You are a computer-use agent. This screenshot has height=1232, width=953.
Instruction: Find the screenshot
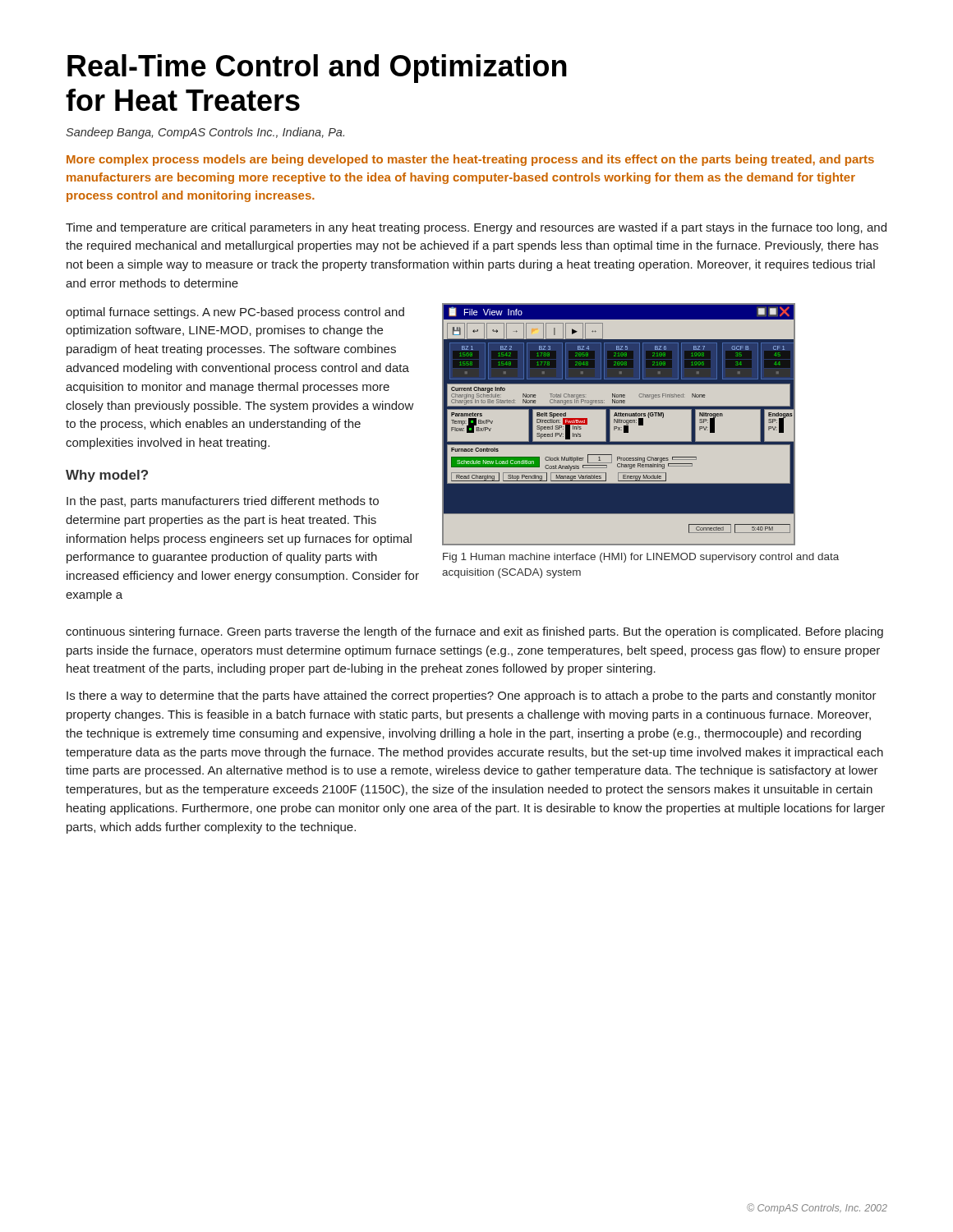click(x=665, y=424)
